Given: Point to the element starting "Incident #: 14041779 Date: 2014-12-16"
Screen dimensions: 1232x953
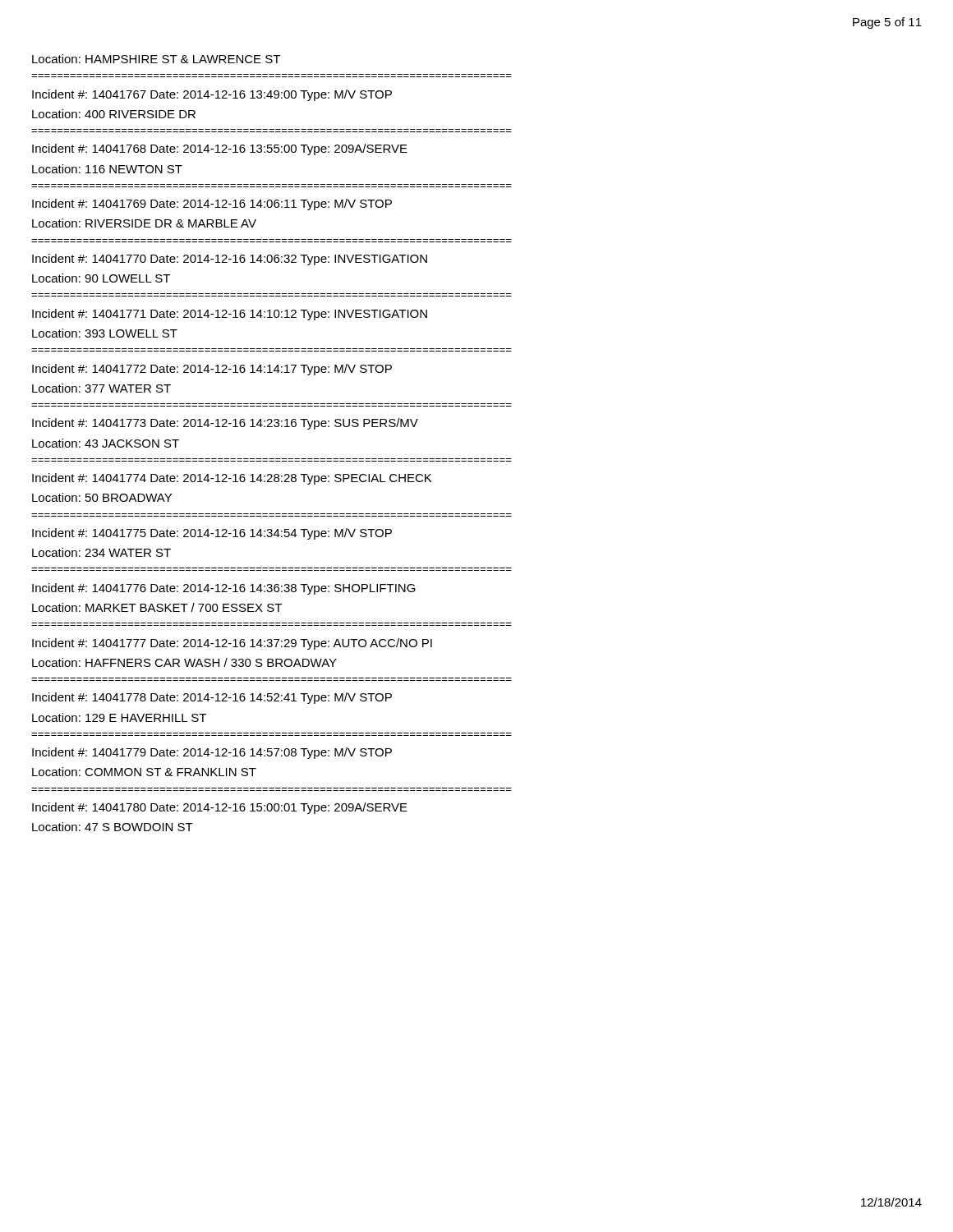Looking at the screenshot, I should (212, 753).
